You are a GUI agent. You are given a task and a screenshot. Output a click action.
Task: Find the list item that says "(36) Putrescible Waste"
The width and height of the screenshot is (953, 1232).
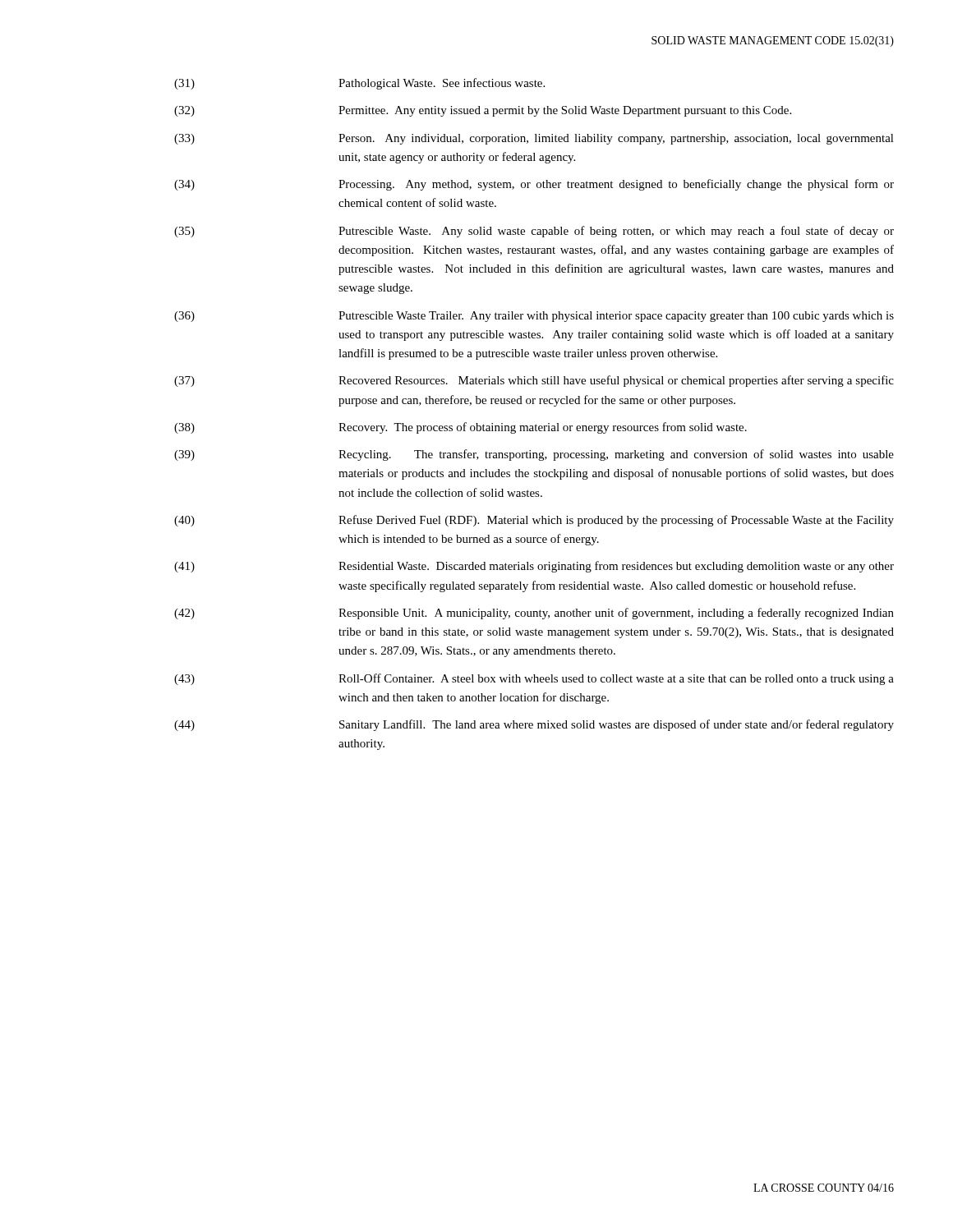point(476,335)
